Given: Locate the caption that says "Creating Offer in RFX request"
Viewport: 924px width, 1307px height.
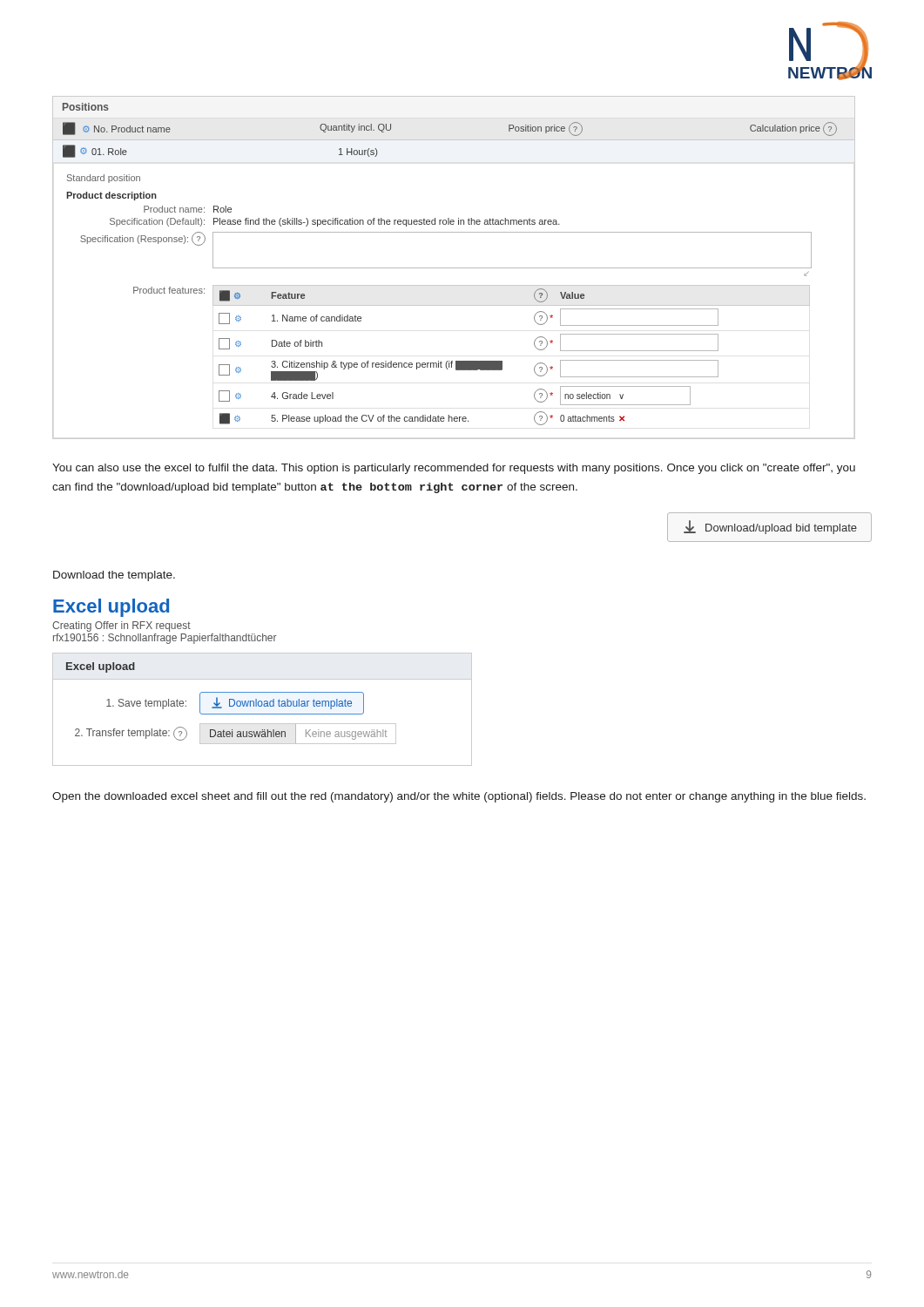Looking at the screenshot, I should pyautogui.click(x=164, y=632).
